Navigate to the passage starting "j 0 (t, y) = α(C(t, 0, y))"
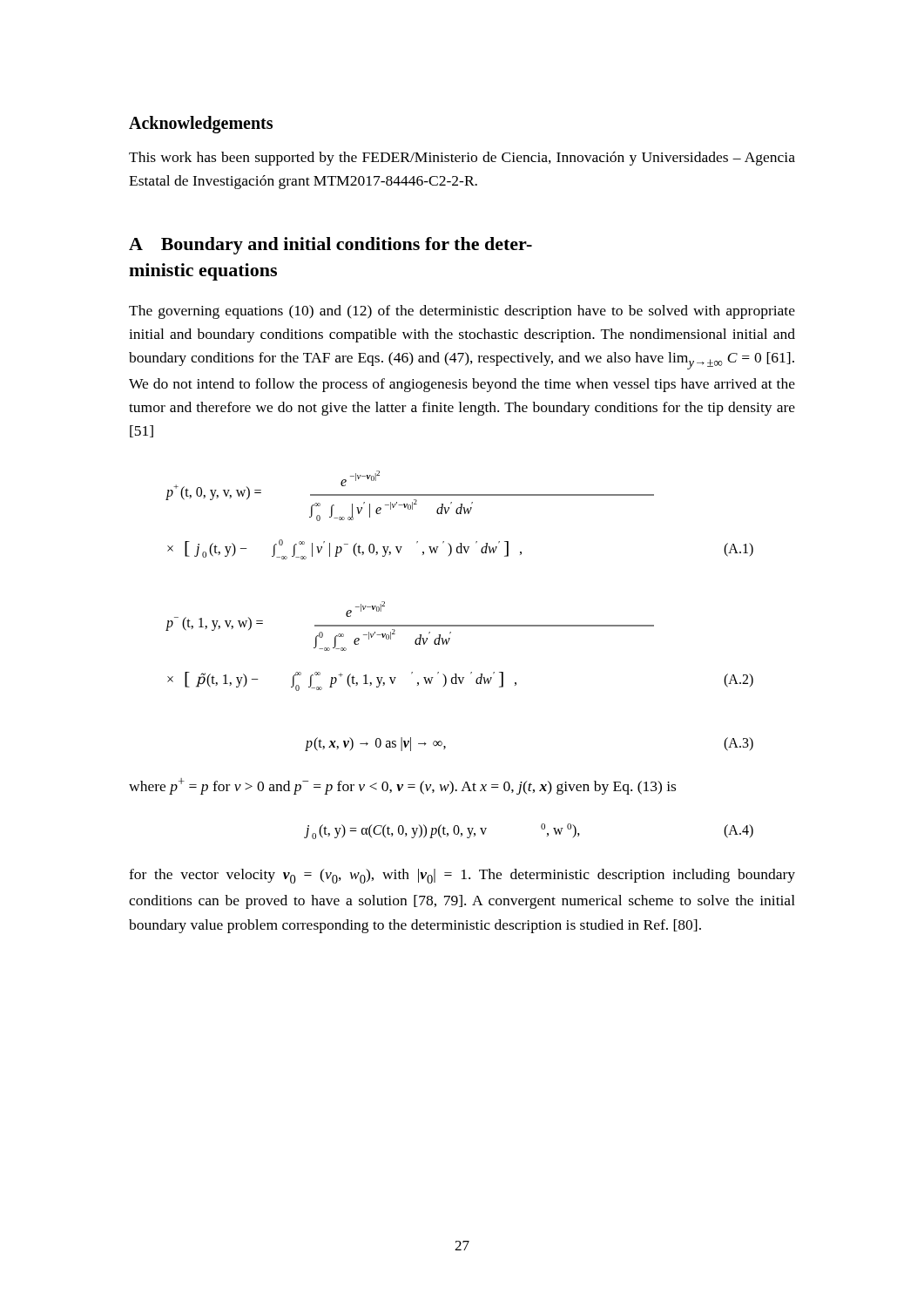Screen dimensions: 1307x924 [462, 830]
